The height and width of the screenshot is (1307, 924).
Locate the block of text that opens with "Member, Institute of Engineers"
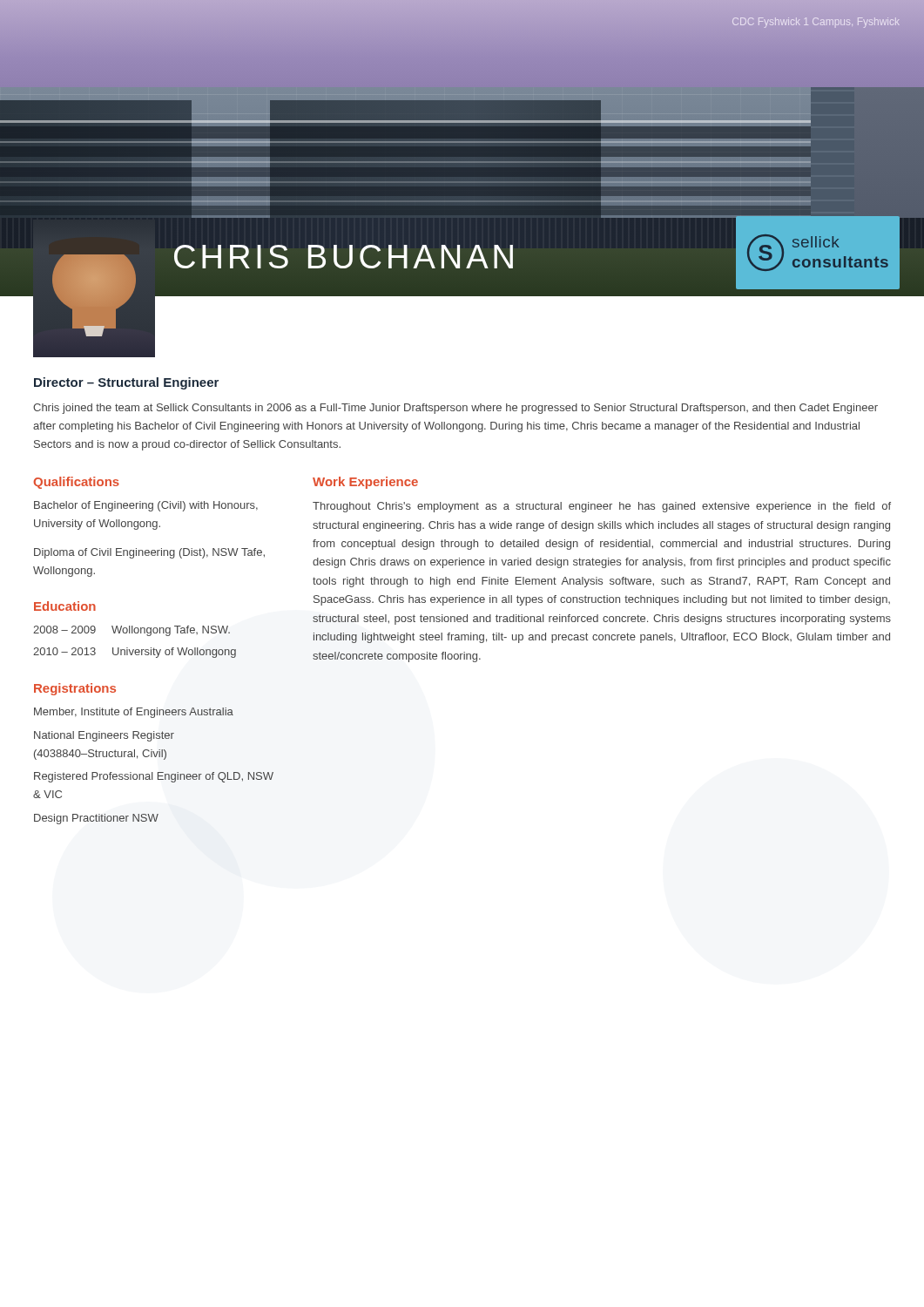tap(133, 711)
